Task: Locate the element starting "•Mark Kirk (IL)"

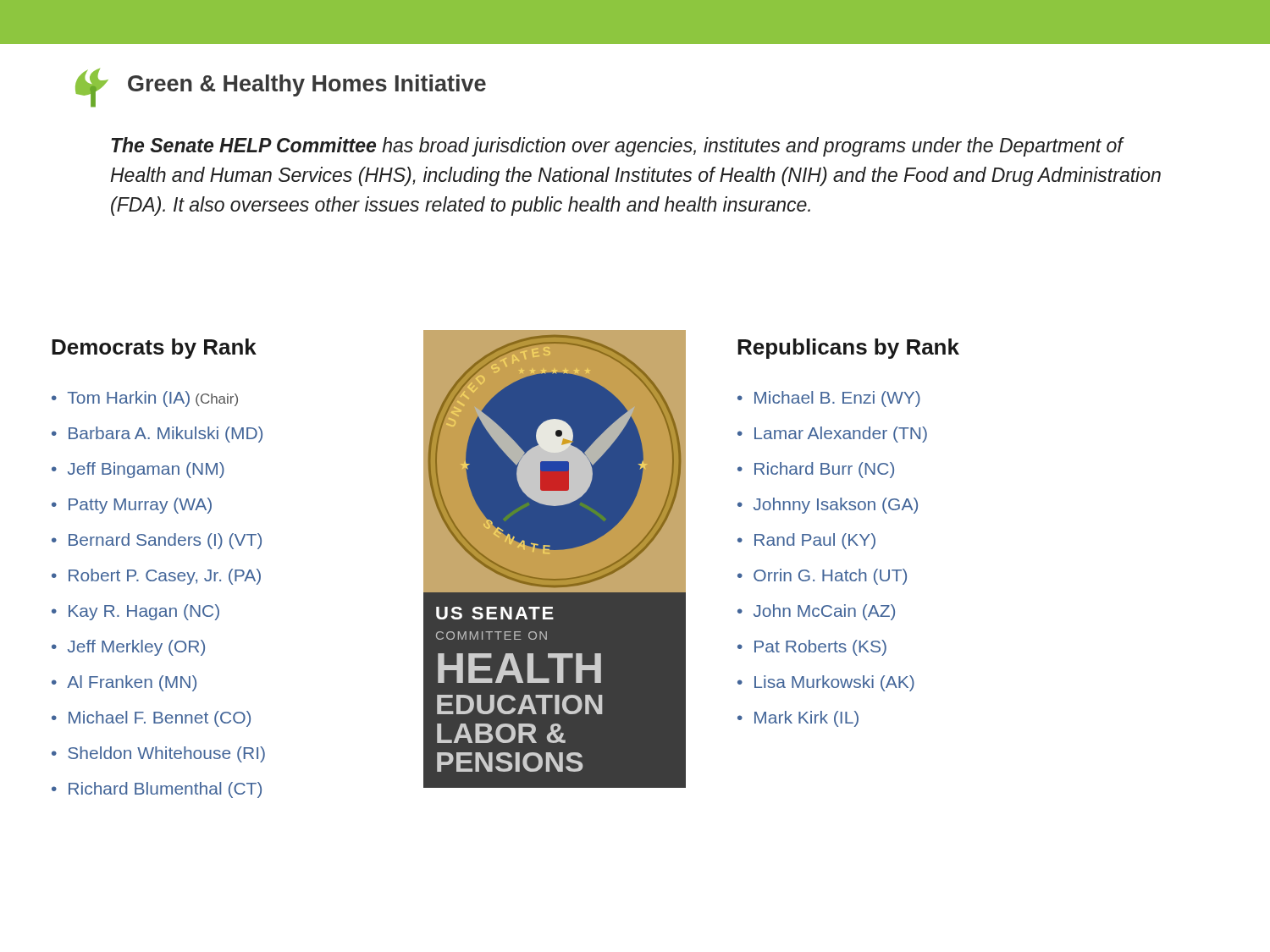Action: tap(798, 718)
